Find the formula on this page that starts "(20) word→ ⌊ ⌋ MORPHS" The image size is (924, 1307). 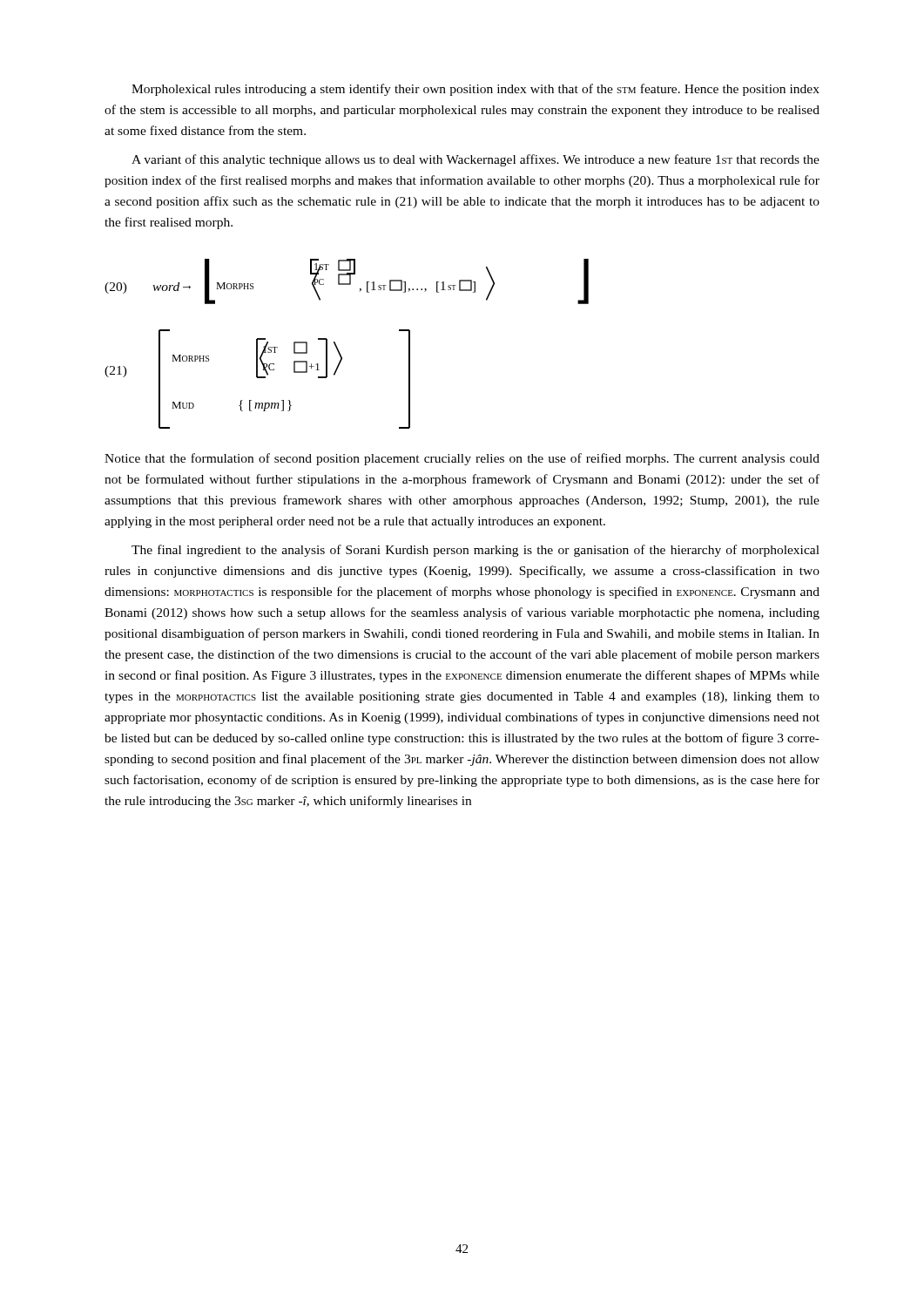click(x=462, y=287)
